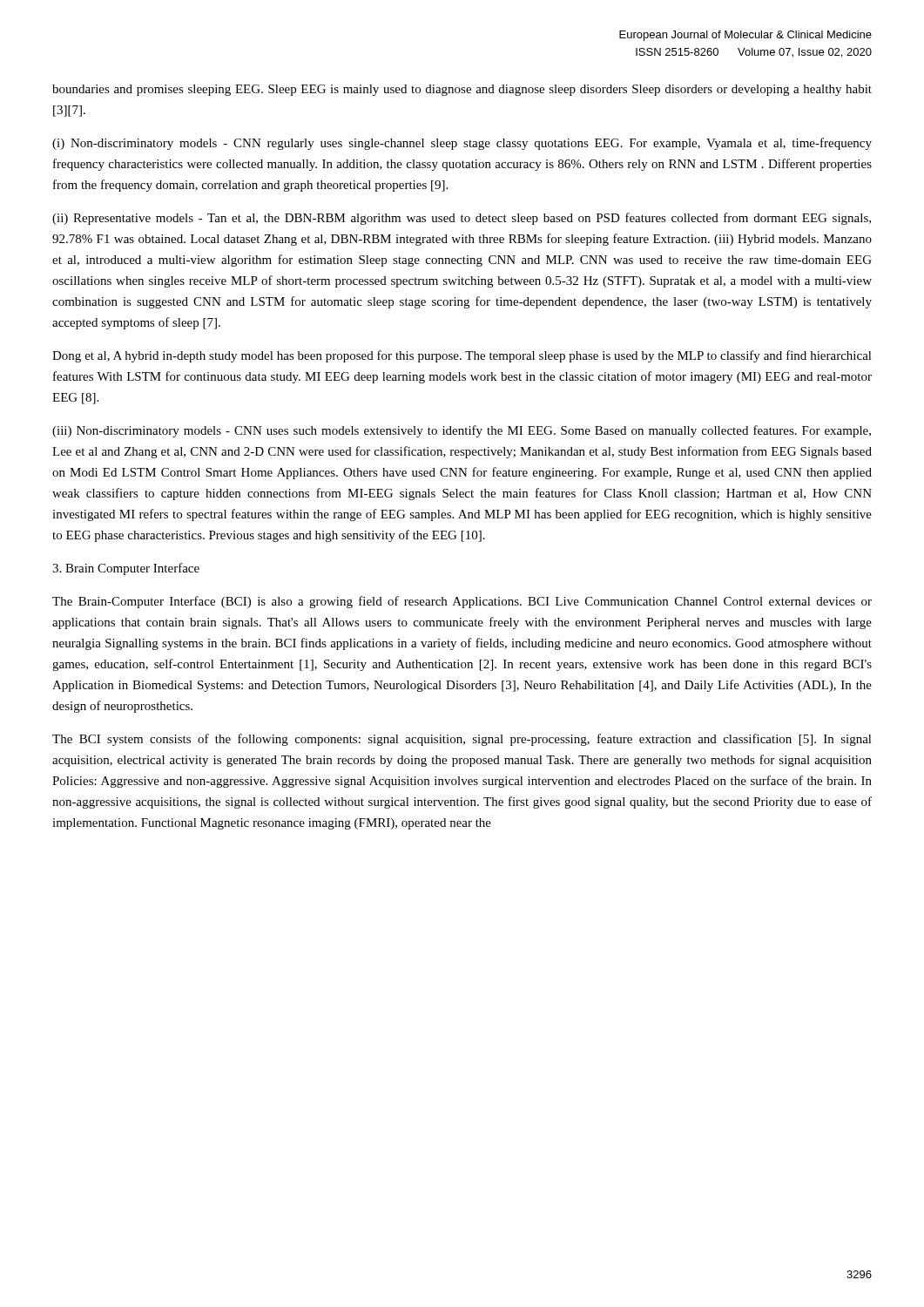This screenshot has width=924, height=1307.
Task: Click on the text starting "The Brain-Computer Interface (BCI)"
Action: click(462, 654)
